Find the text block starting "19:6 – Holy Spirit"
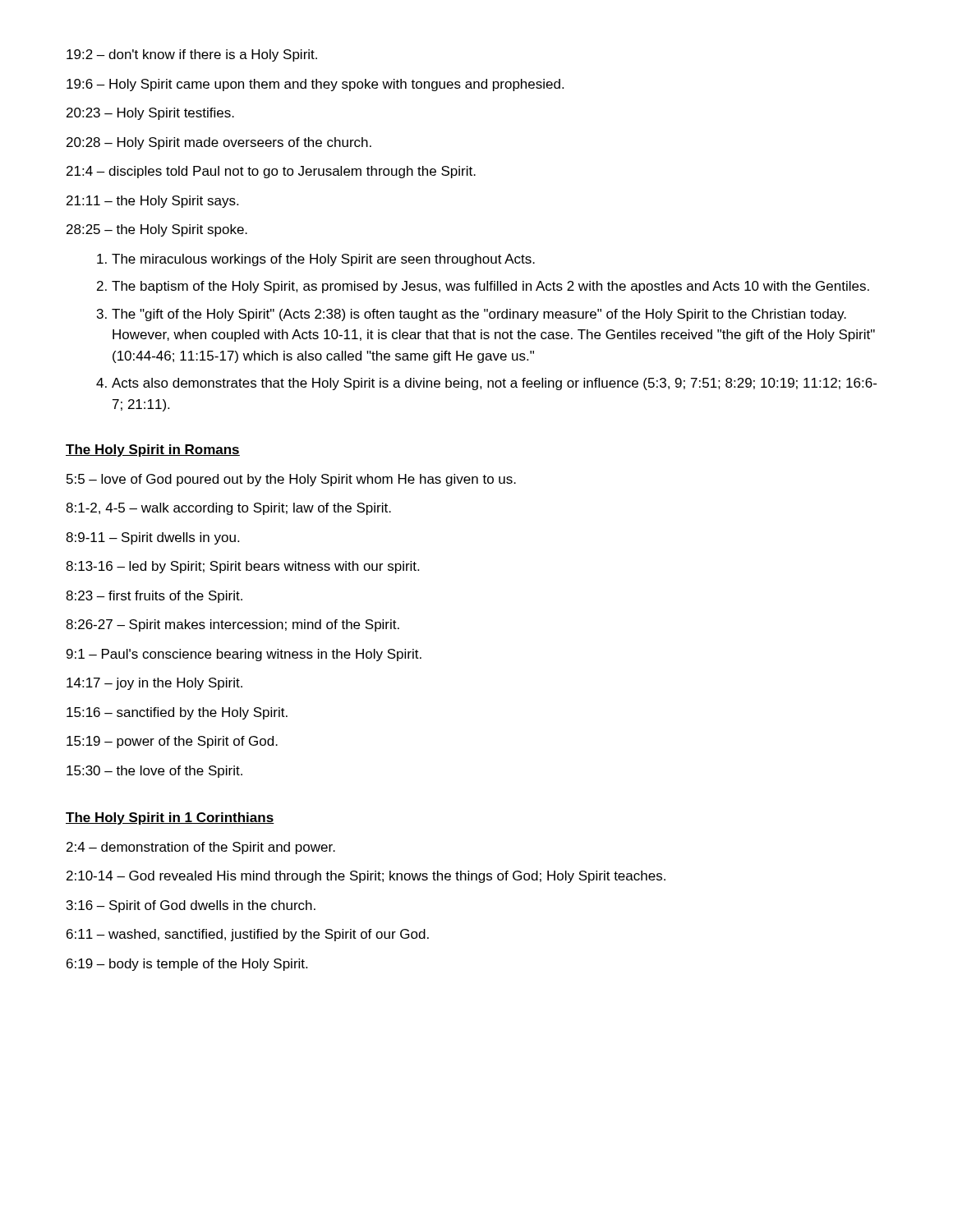953x1232 pixels. coord(315,84)
